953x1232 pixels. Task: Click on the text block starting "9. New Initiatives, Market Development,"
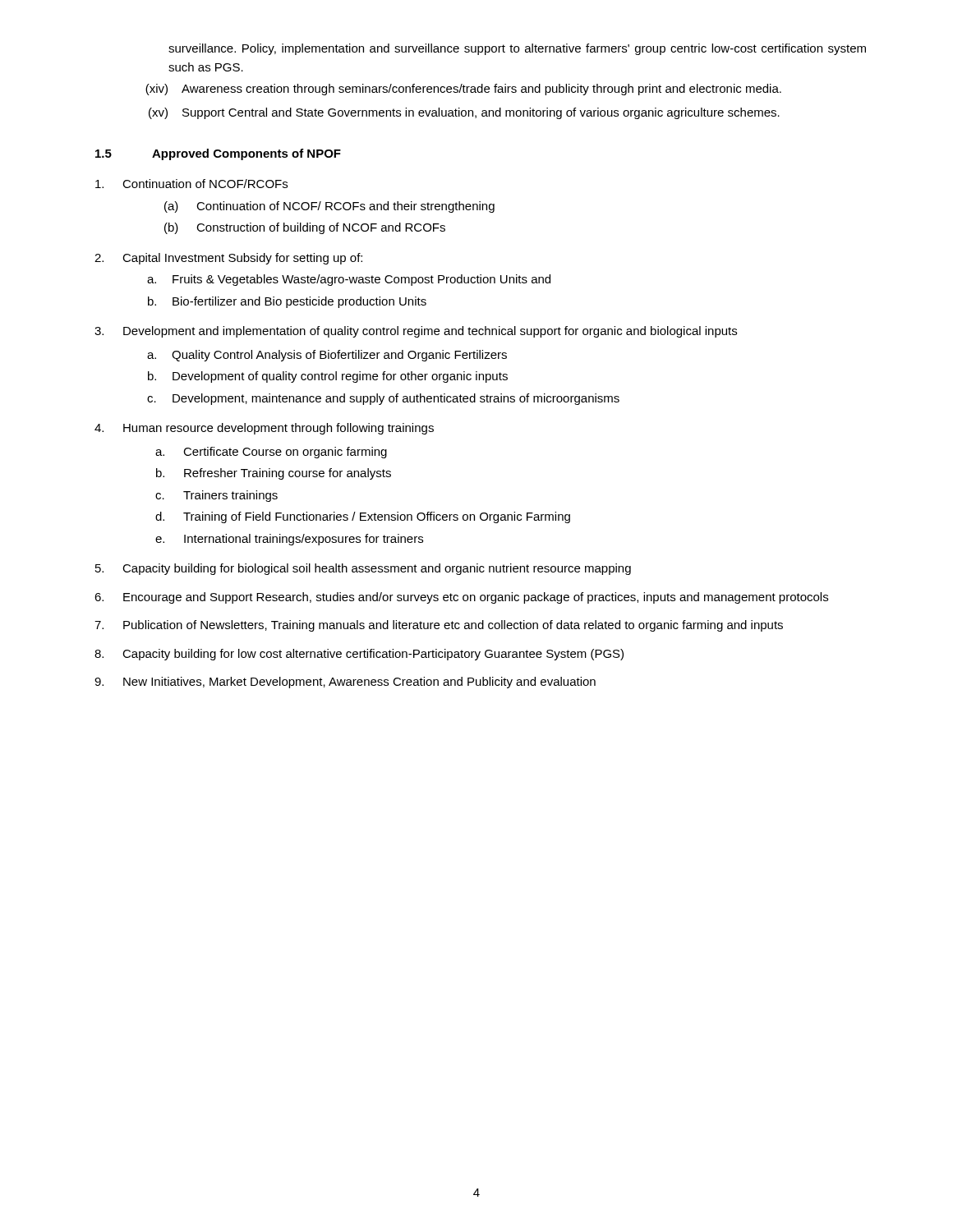tap(481, 682)
